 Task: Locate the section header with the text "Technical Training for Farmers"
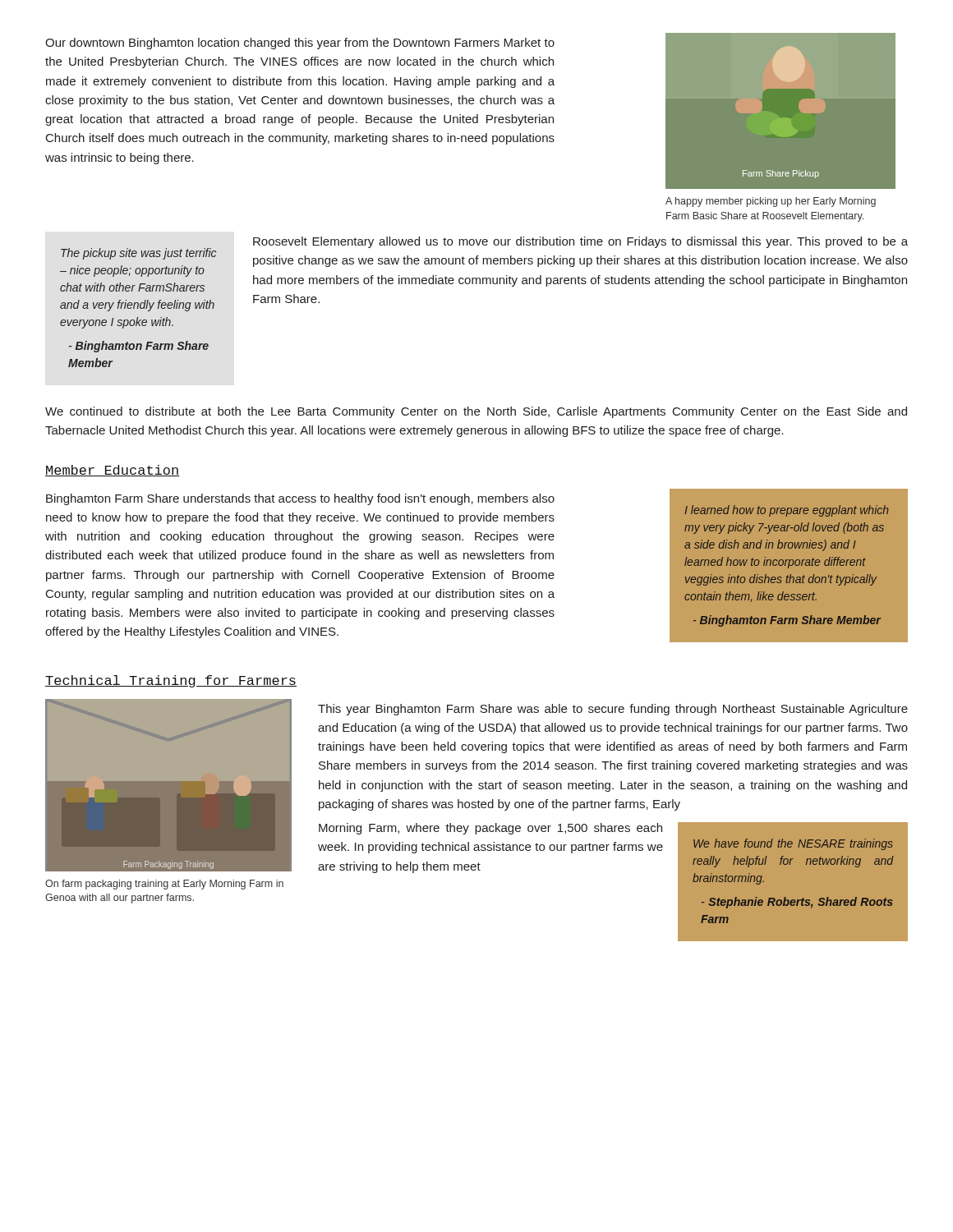point(171,681)
